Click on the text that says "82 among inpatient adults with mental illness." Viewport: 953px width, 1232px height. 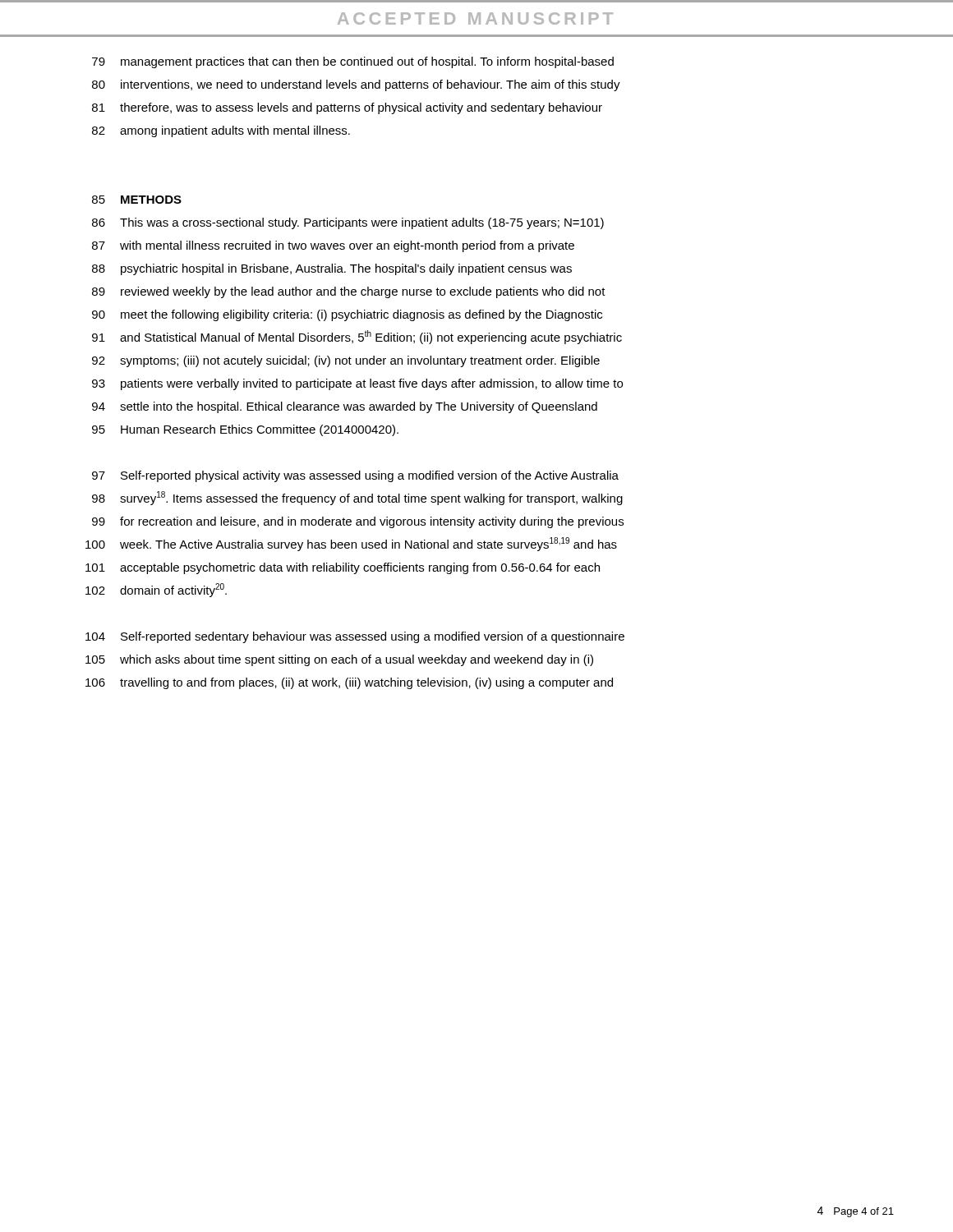pos(221,131)
